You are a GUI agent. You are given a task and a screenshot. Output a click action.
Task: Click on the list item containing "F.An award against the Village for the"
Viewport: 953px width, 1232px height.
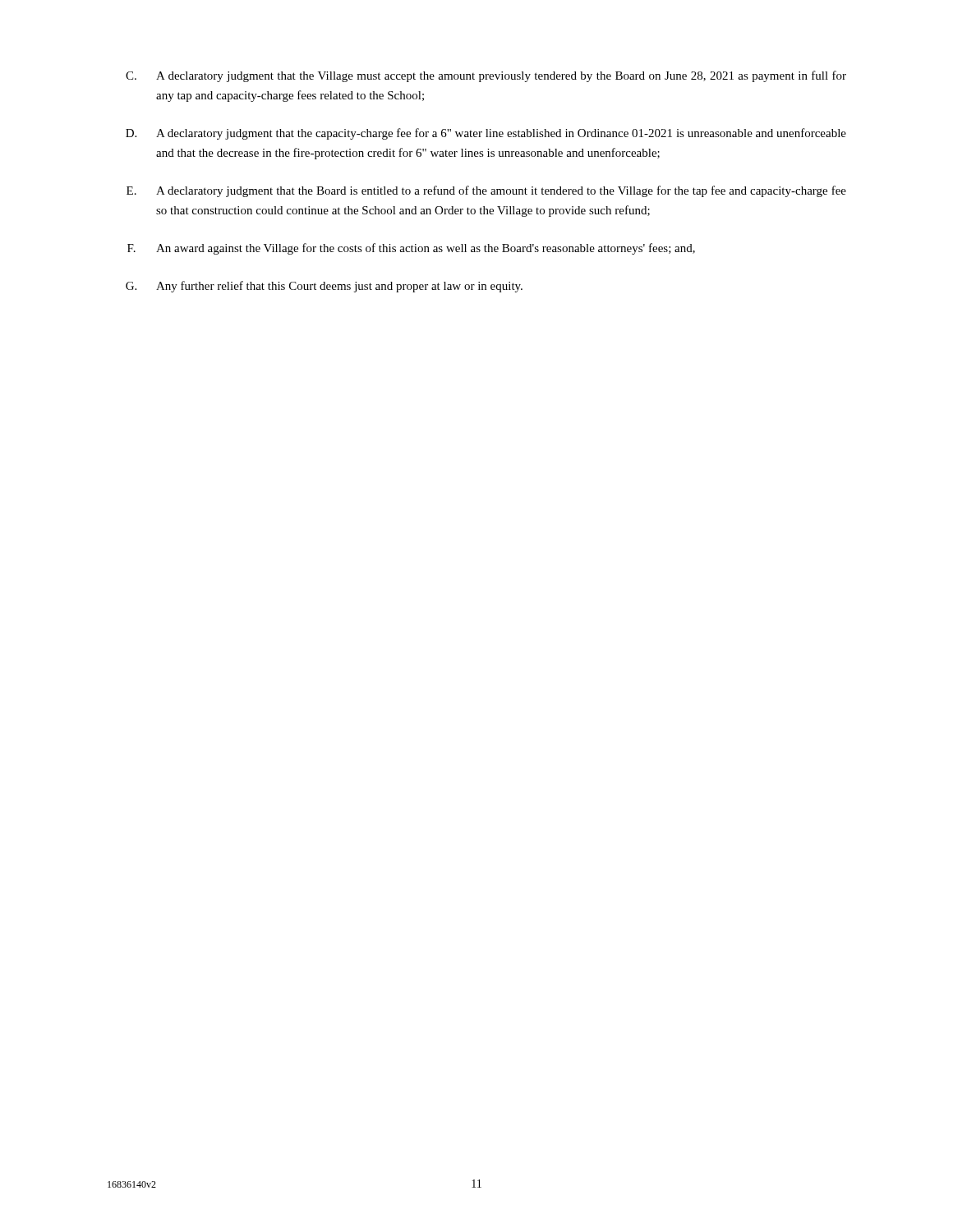(476, 248)
